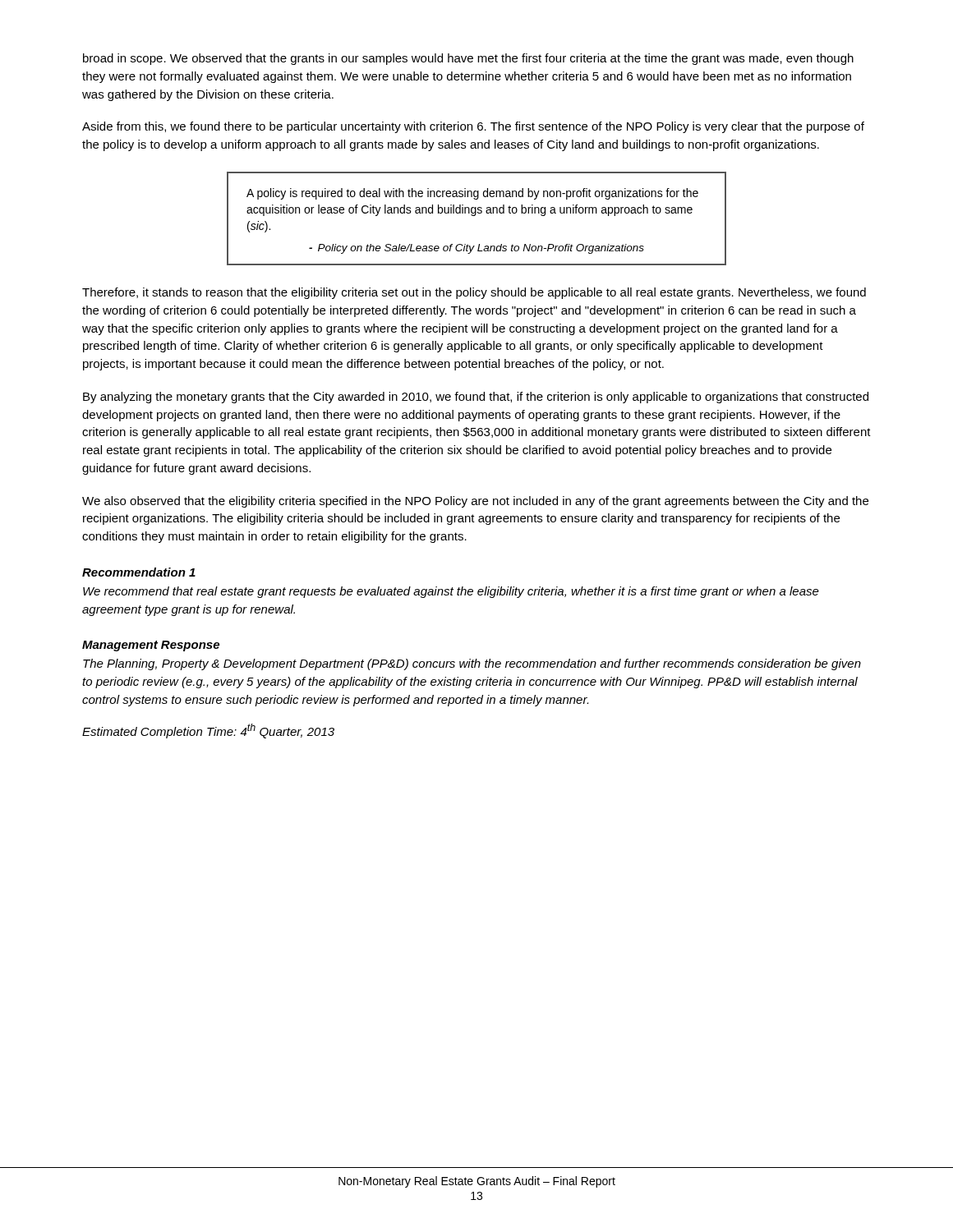The width and height of the screenshot is (953, 1232).
Task: Locate the text block containing "By analyzing the monetary grants"
Action: (476, 432)
